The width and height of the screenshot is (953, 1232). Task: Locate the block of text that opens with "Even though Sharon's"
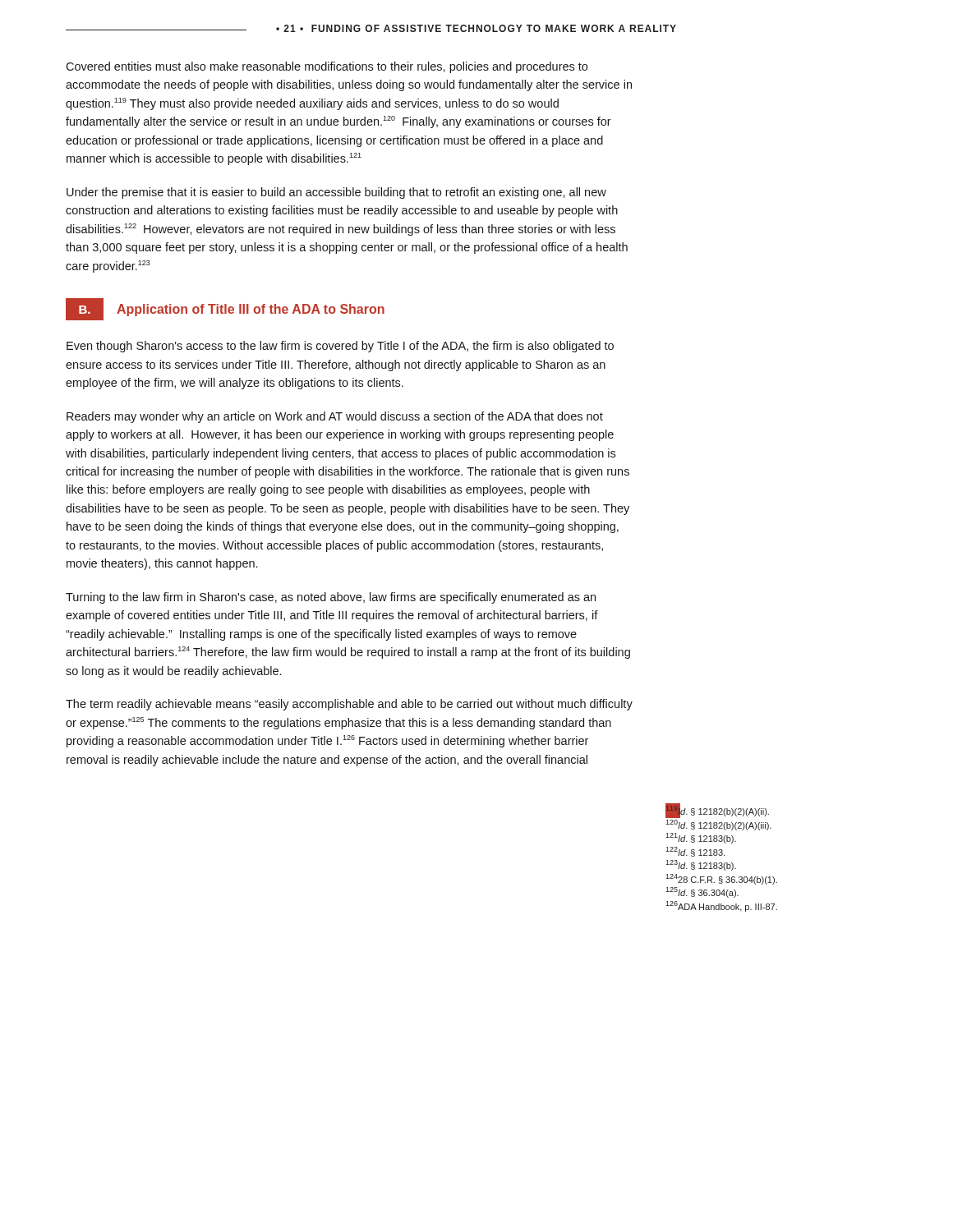pos(340,364)
